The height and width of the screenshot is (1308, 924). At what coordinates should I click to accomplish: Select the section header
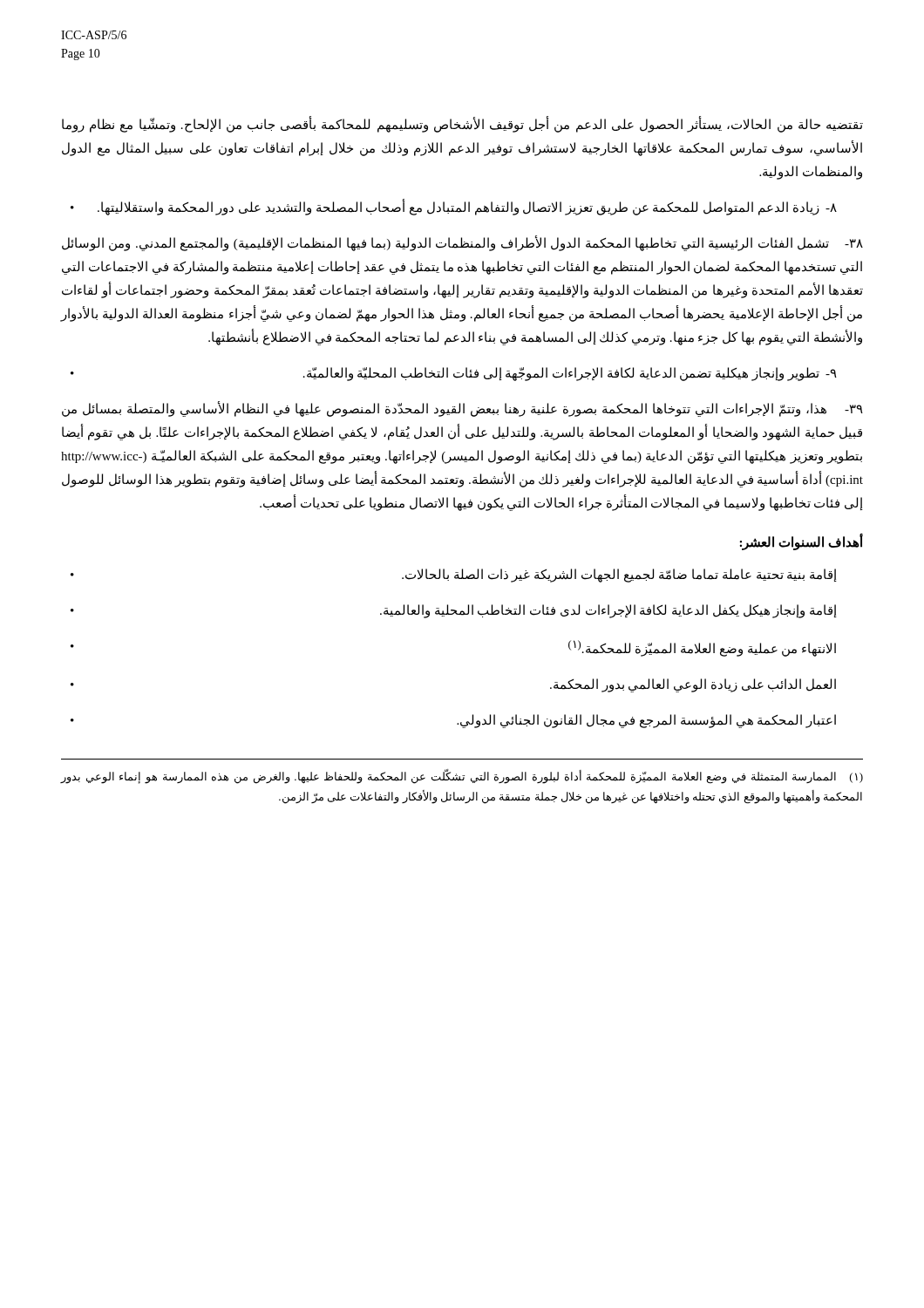click(x=462, y=543)
